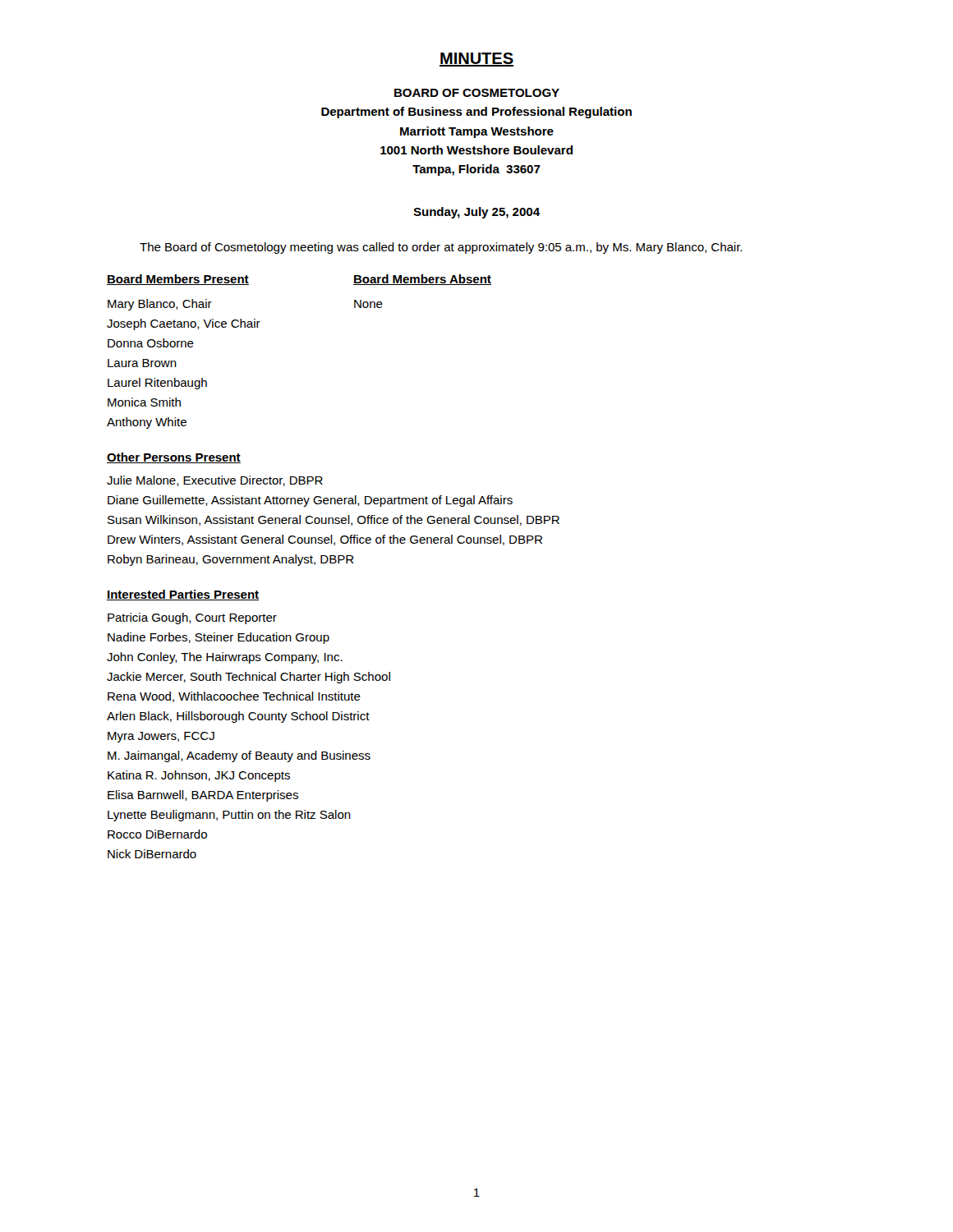
Task: Point to the region starting "Nadine Forbes, Steiner Education Group"
Action: (218, 637)
